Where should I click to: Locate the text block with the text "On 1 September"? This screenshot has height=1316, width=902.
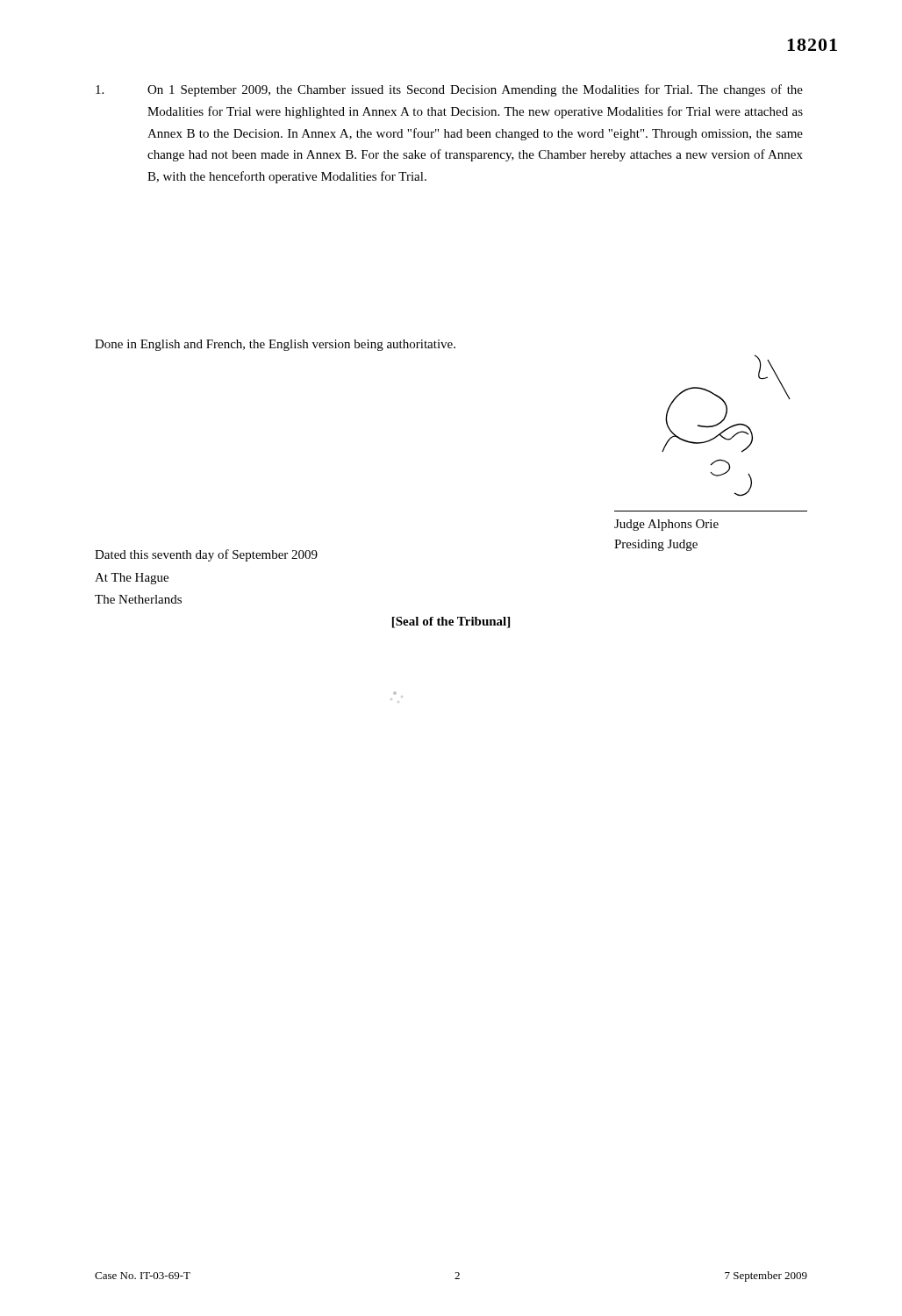pyautogui.click(x=449, y=133)
